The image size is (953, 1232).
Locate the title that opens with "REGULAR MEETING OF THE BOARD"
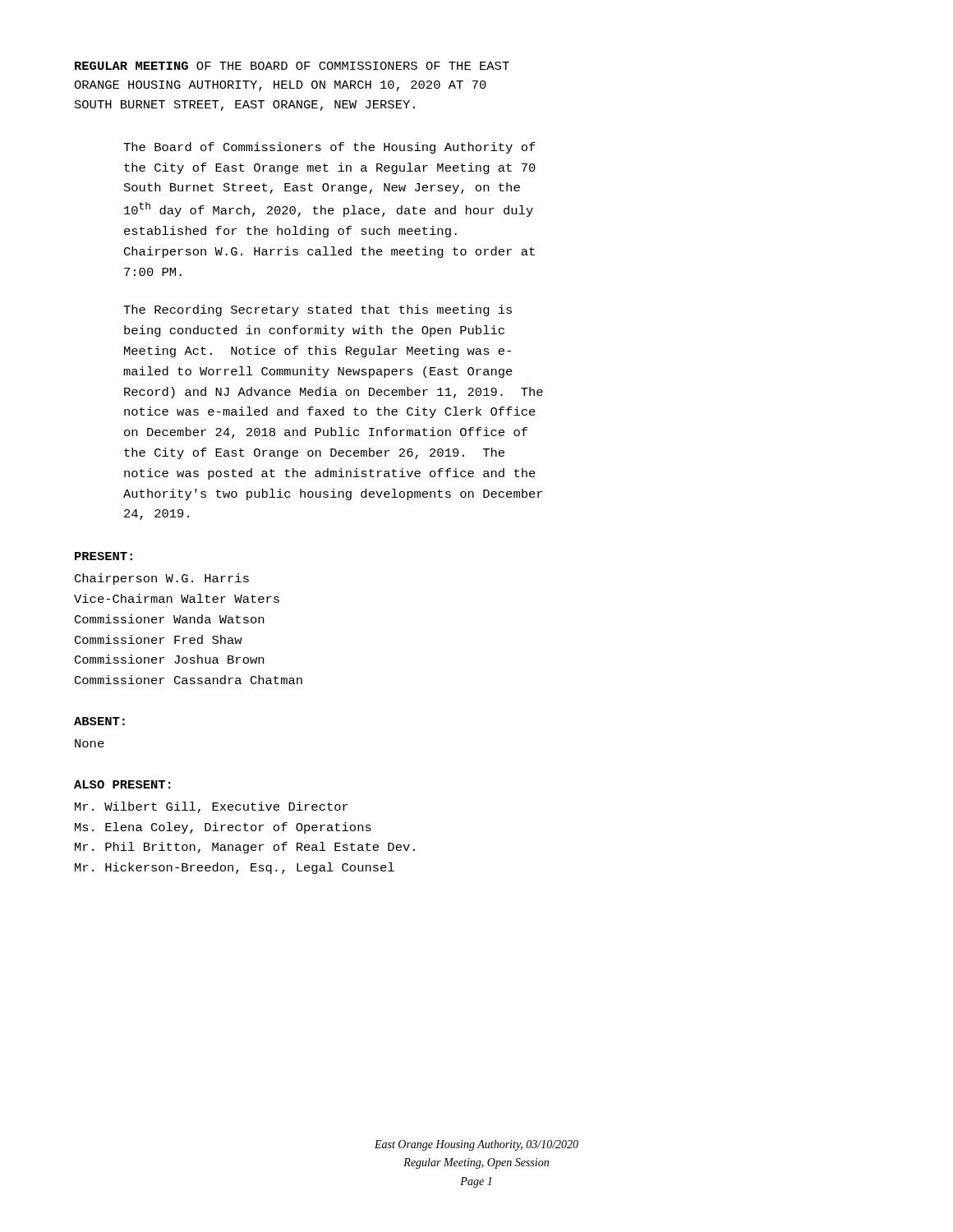(x=292, y=86)
